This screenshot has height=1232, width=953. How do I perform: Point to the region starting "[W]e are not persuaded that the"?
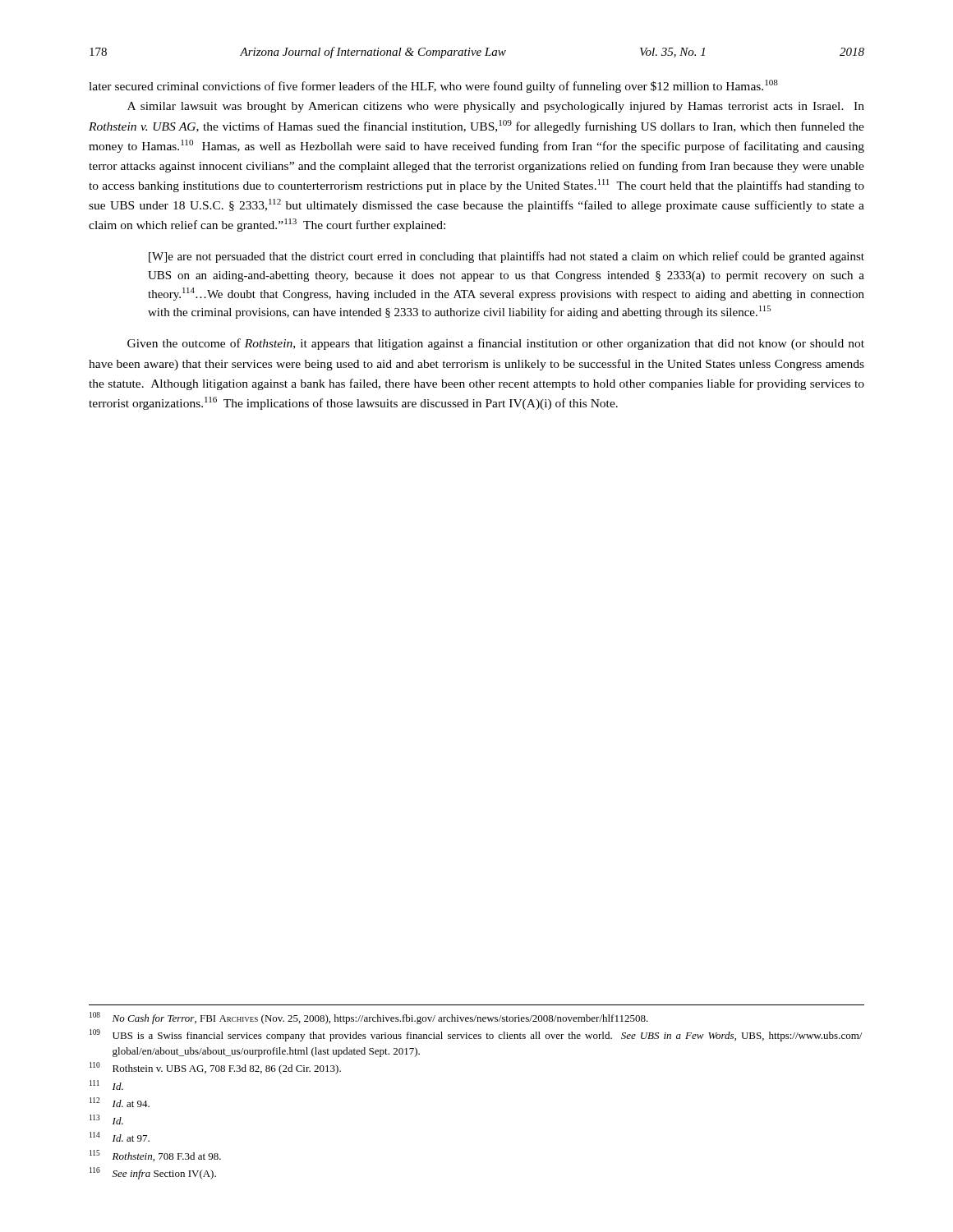(506, 284)
